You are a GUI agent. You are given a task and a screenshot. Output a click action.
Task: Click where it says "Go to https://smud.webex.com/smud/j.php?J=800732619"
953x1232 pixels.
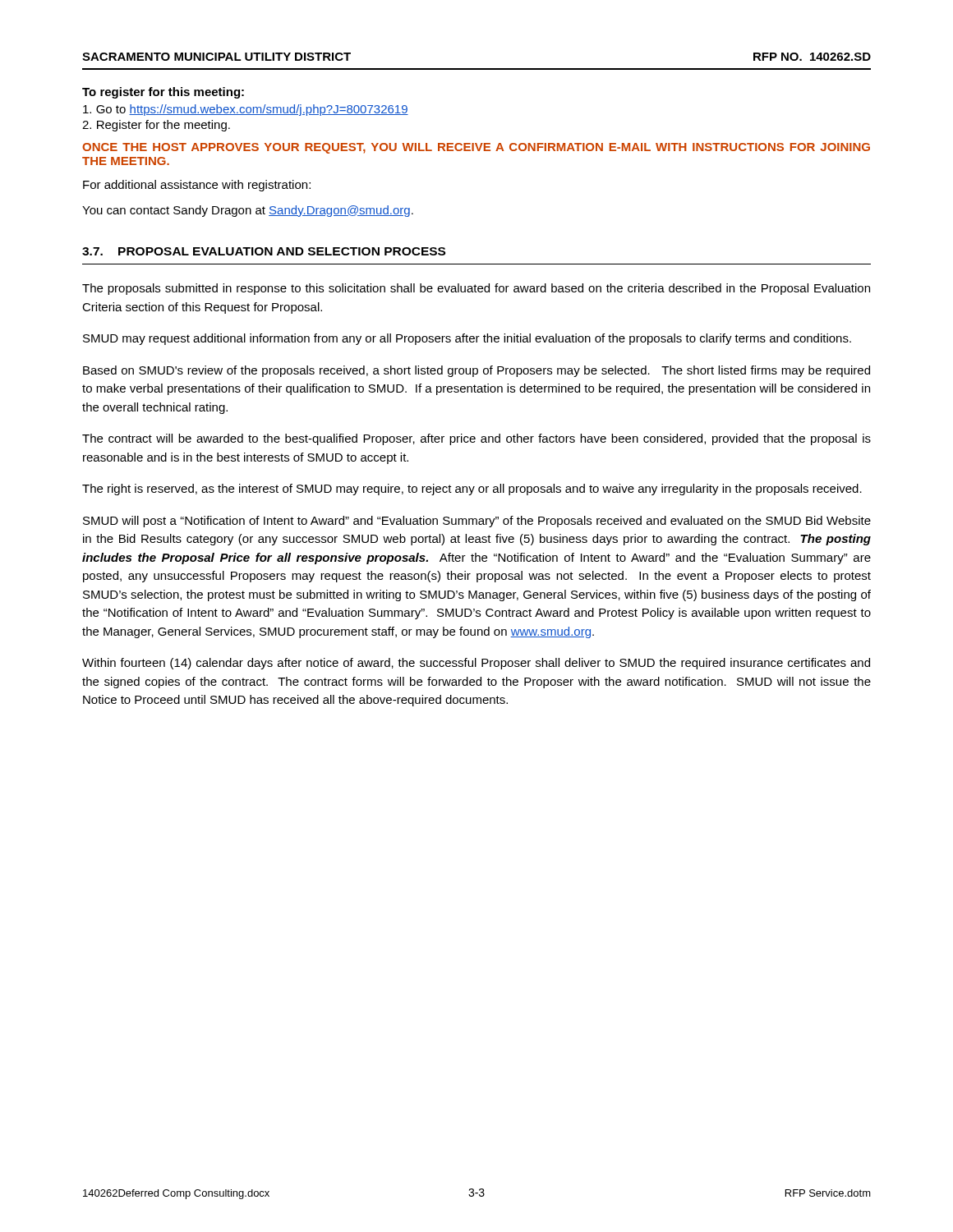click(x=245, y=109)
